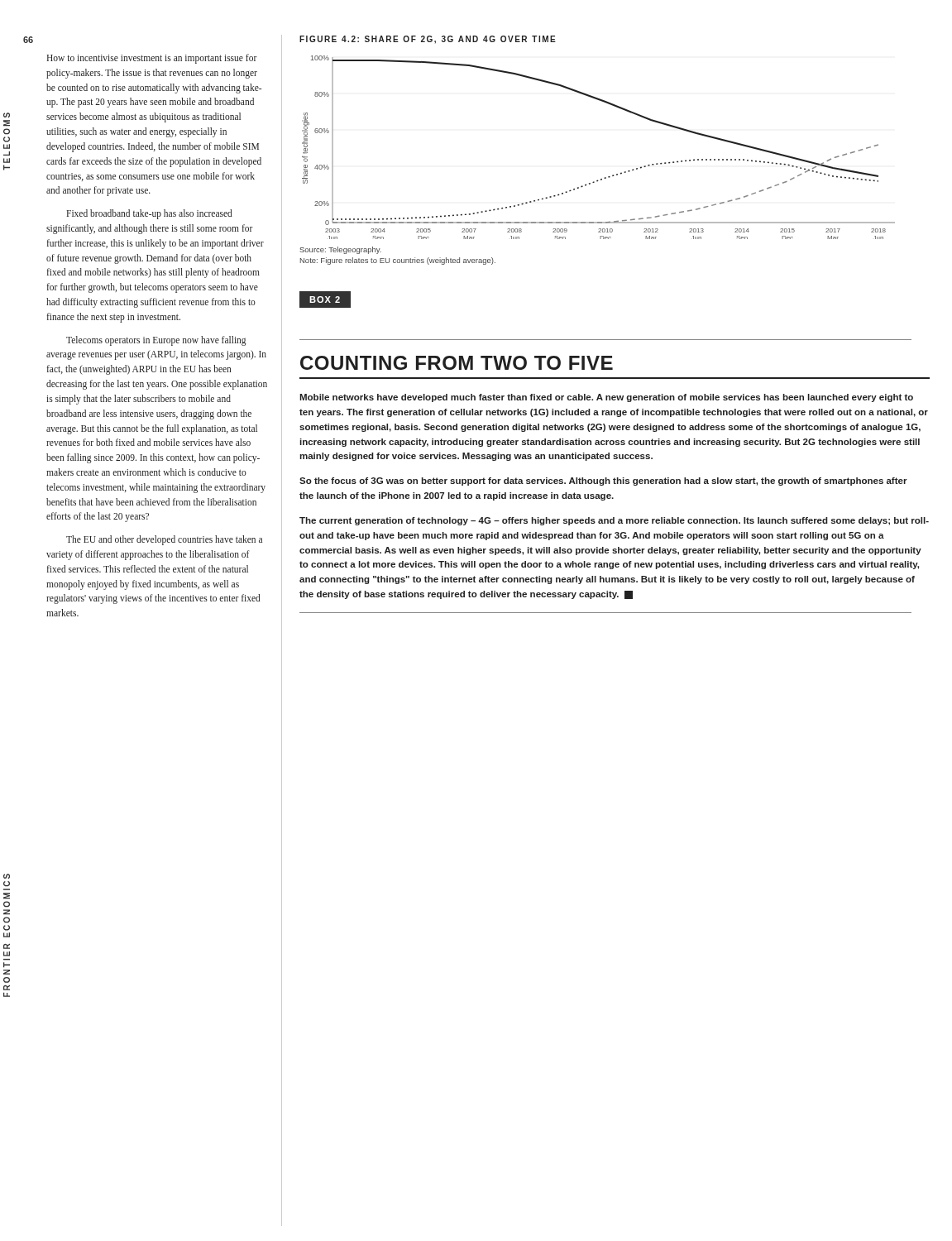The width and height of the screenshot is (952, 1241).
Task: Click on the line chart
Action: (x=615, y=146)
